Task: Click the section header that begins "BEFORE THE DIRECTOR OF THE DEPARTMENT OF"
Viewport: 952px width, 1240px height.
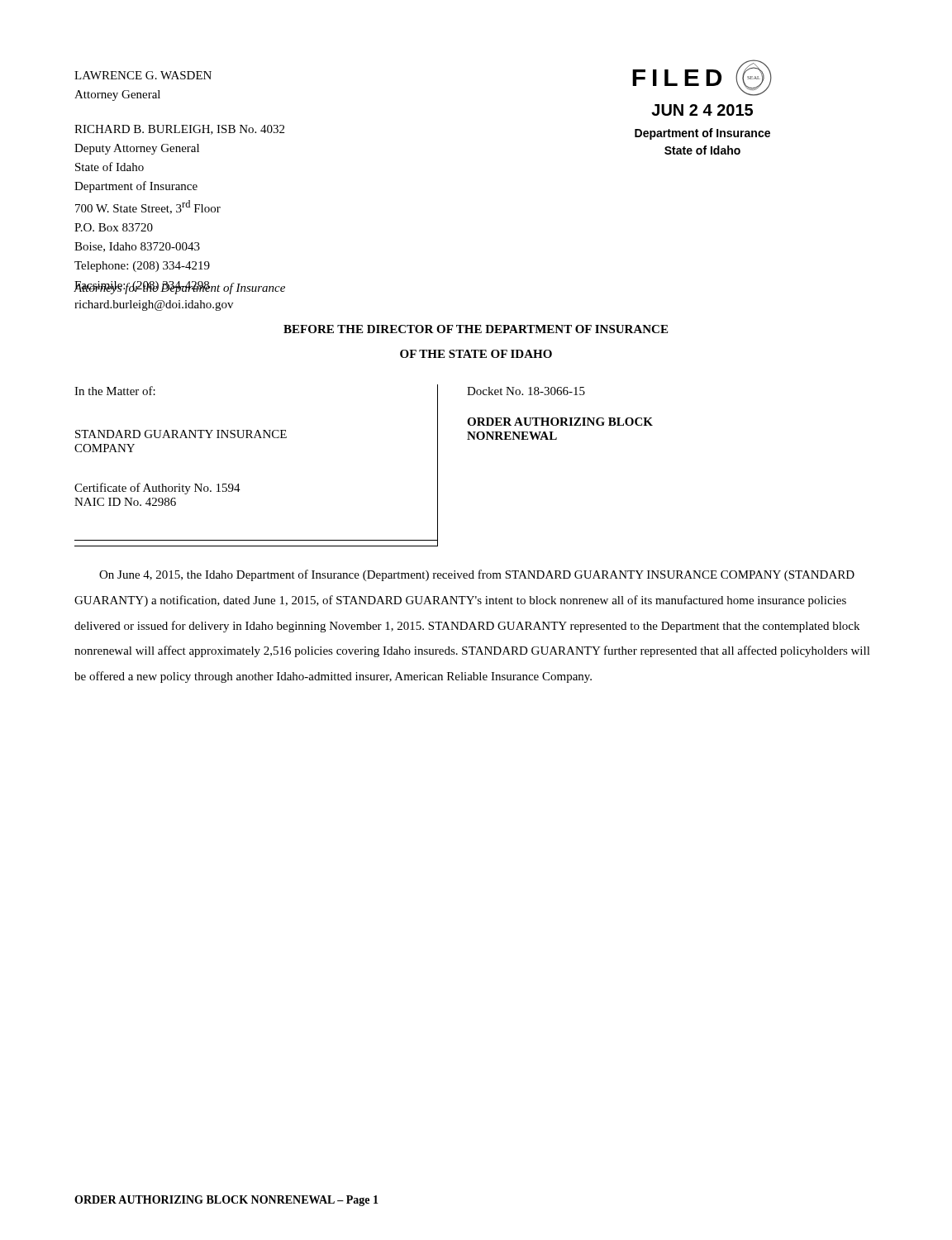Action: tap(476, 329)
